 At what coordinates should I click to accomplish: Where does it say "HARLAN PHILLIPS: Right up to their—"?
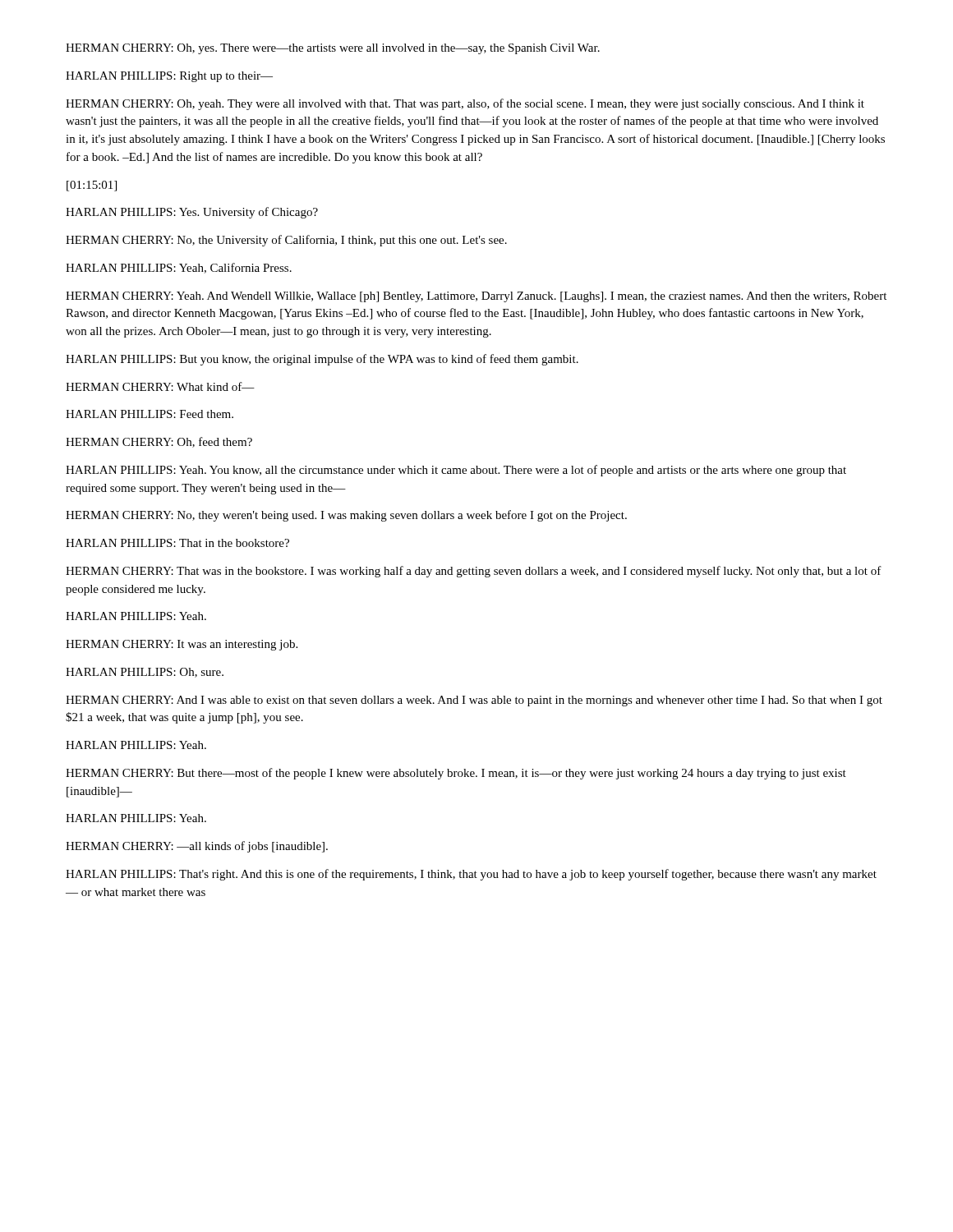click(x=169, y=75)
